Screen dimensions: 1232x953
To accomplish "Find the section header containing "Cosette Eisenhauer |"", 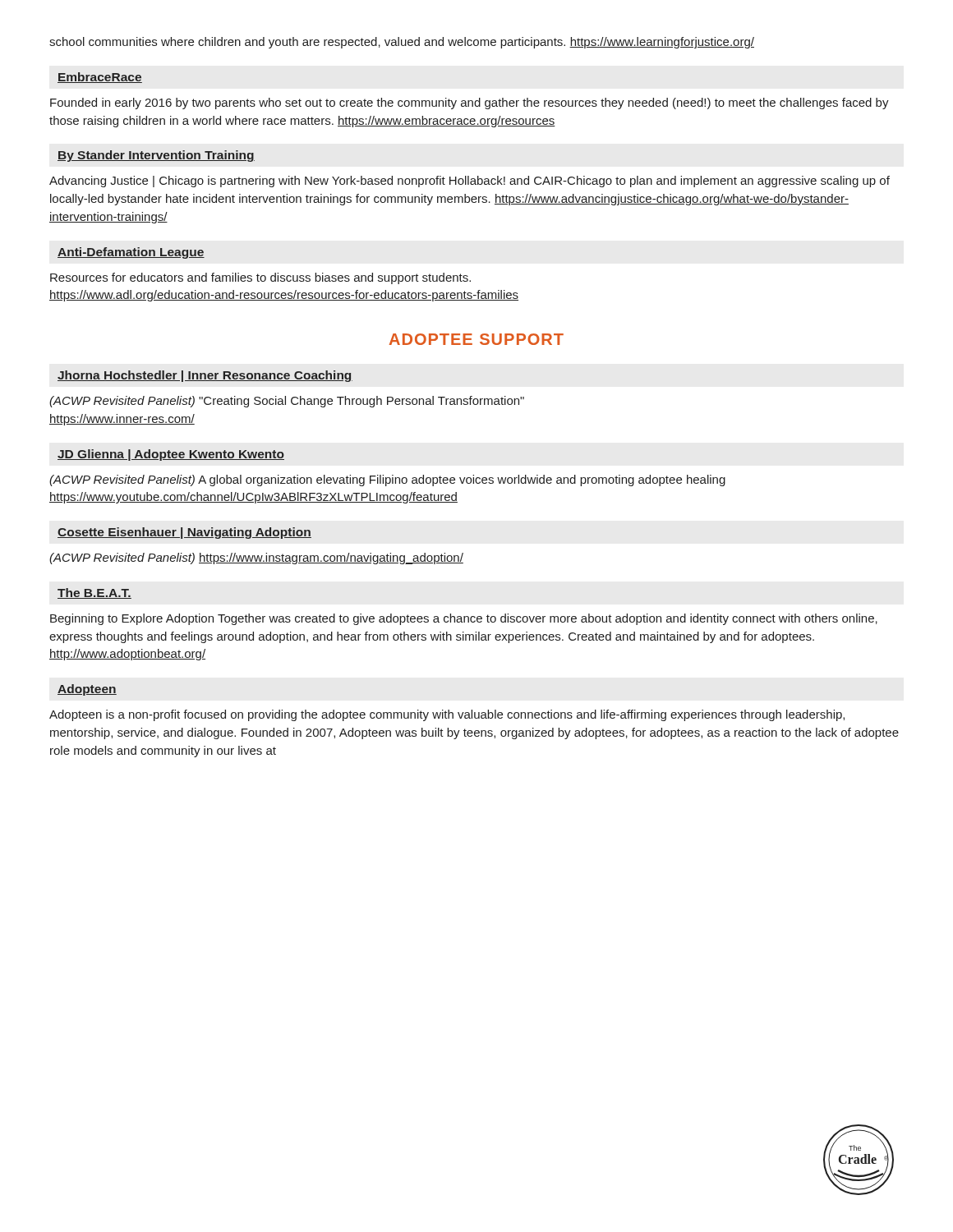I will click(x=184, y=532).
